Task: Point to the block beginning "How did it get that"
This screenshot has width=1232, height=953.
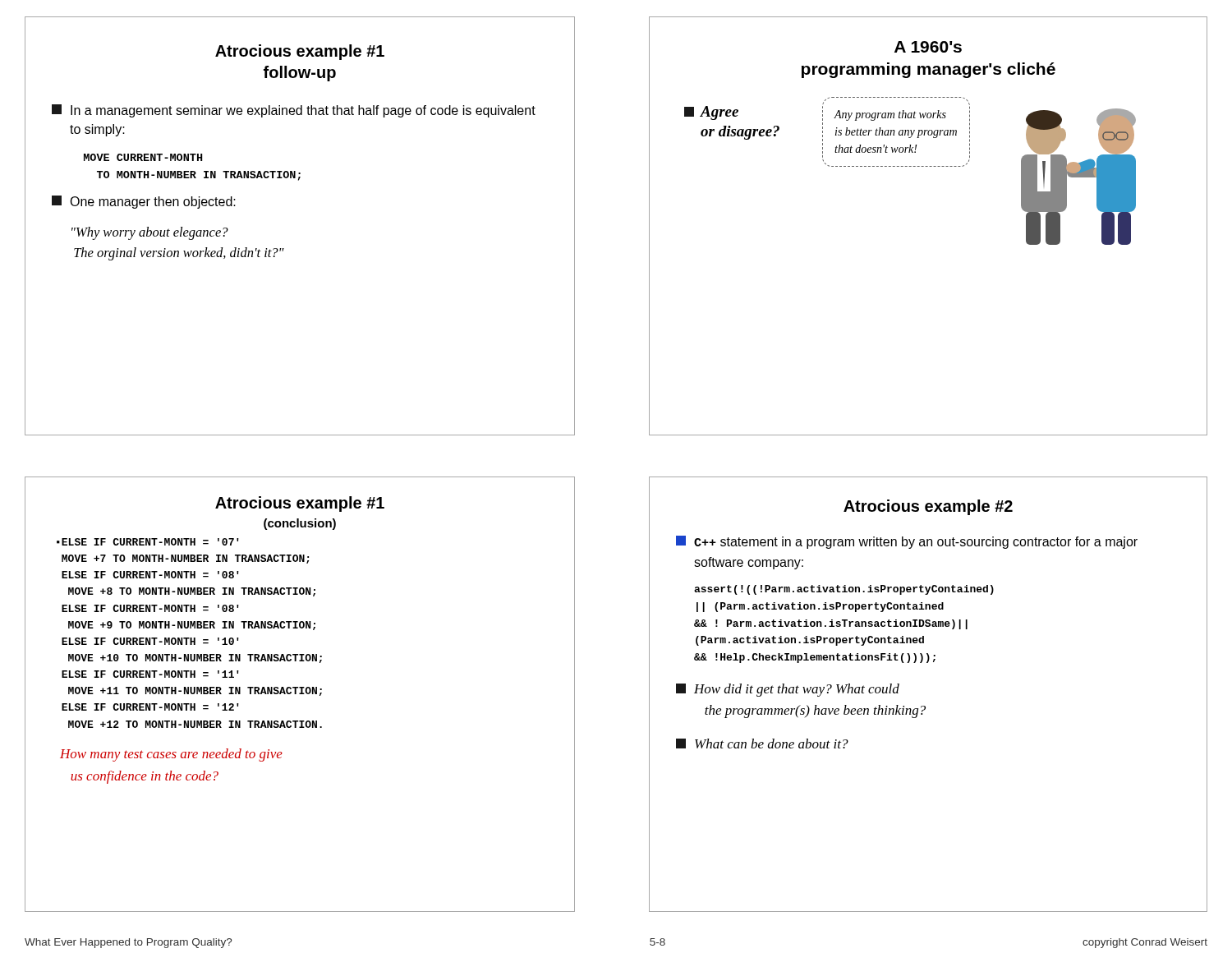Action: (x=801, y=700)
